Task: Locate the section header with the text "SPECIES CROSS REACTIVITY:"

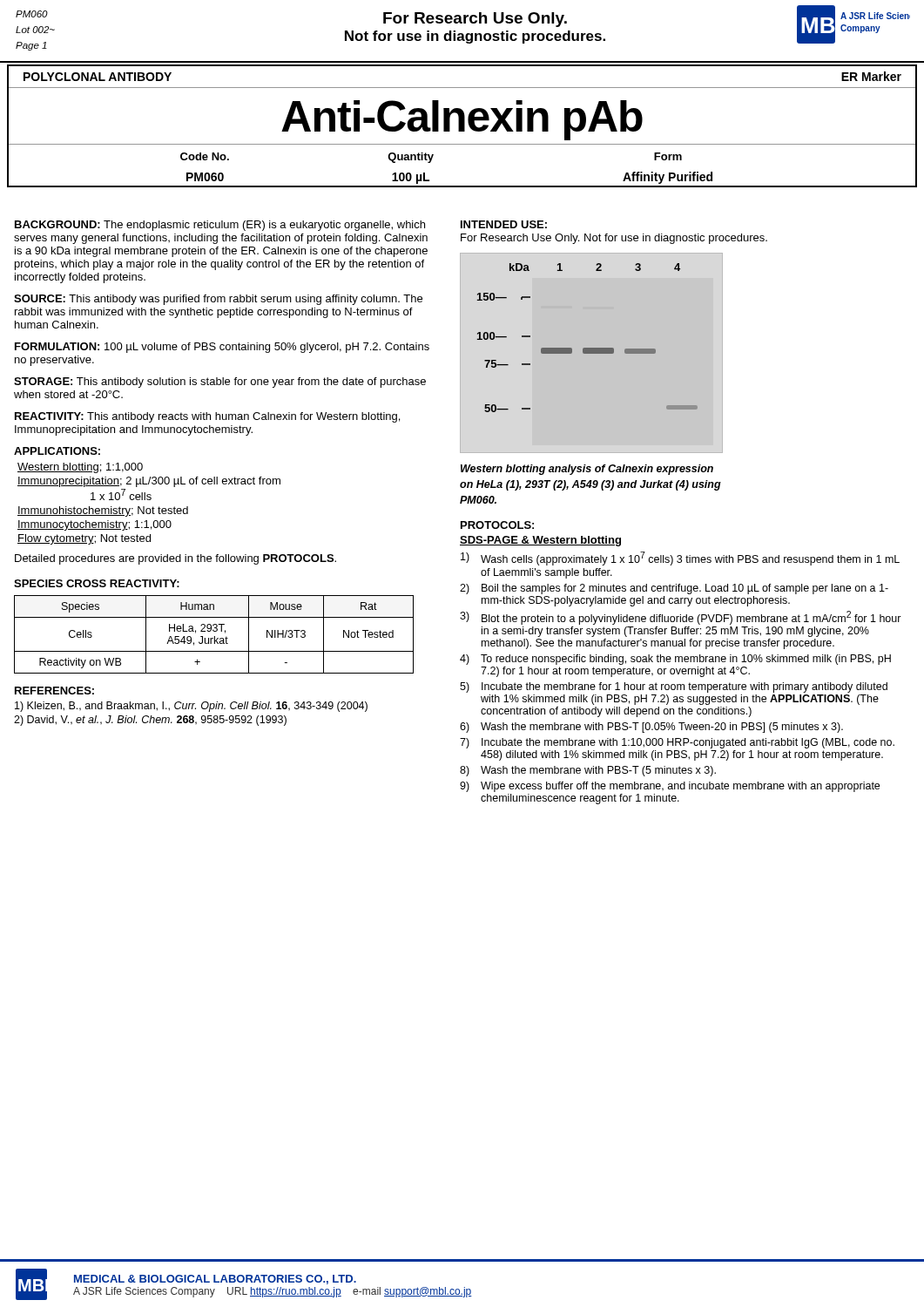Action: 97,584
